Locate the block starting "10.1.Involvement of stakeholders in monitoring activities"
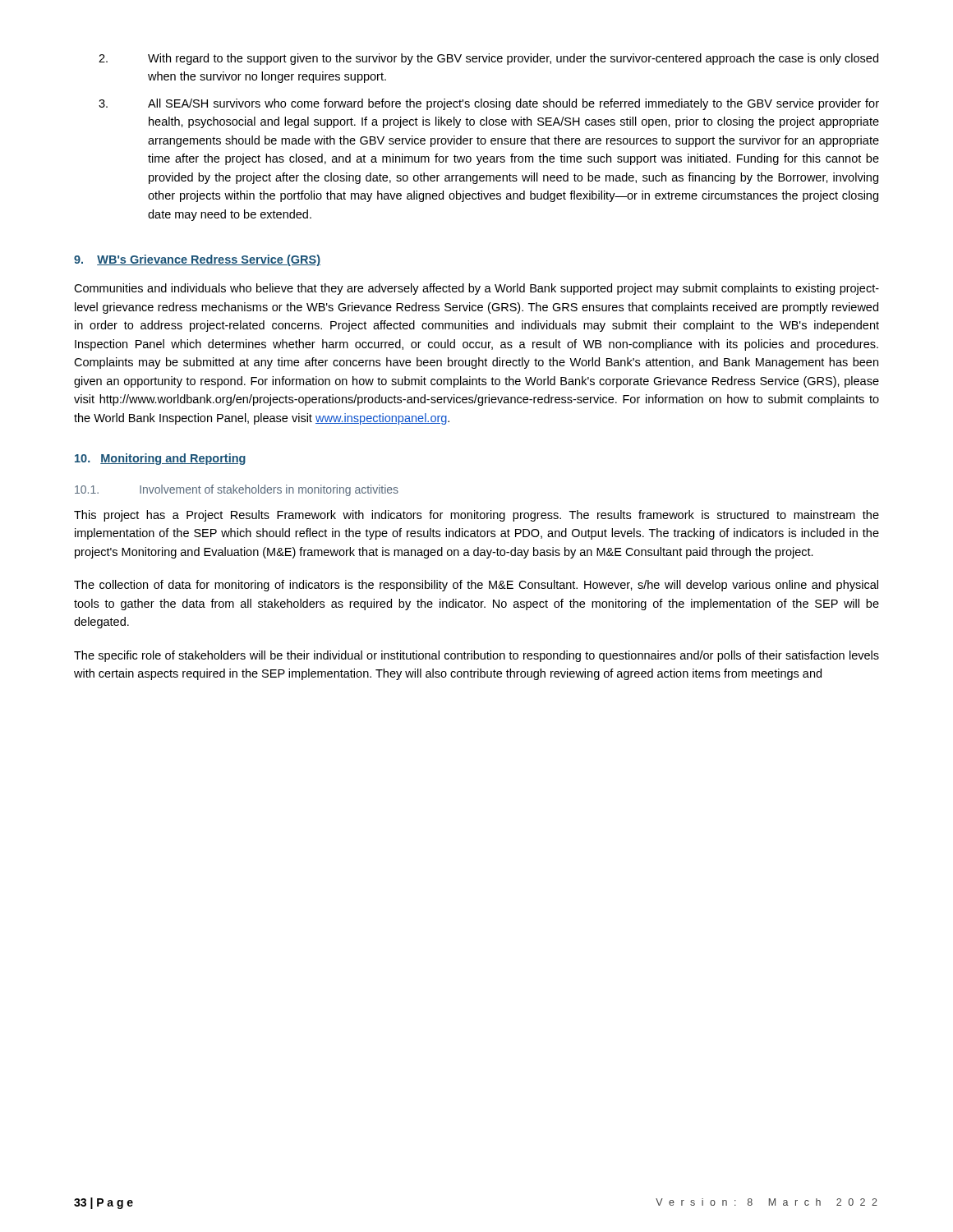This screenshot has width=953, height=1232. pyautogui.click(x=236, y=489)
